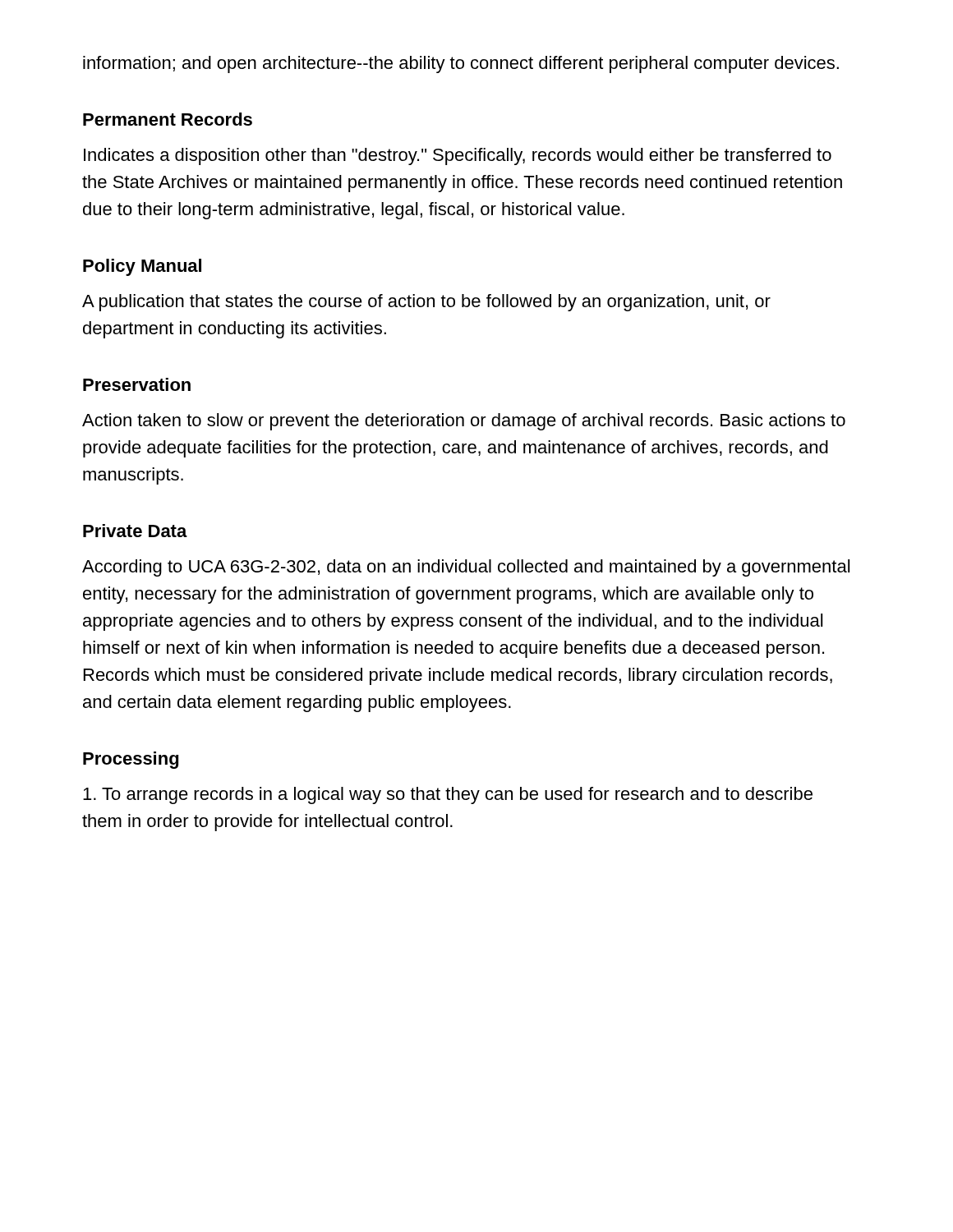953x1232 pixels.
Task: Point to "Permanent Records"
Action: 168,120
